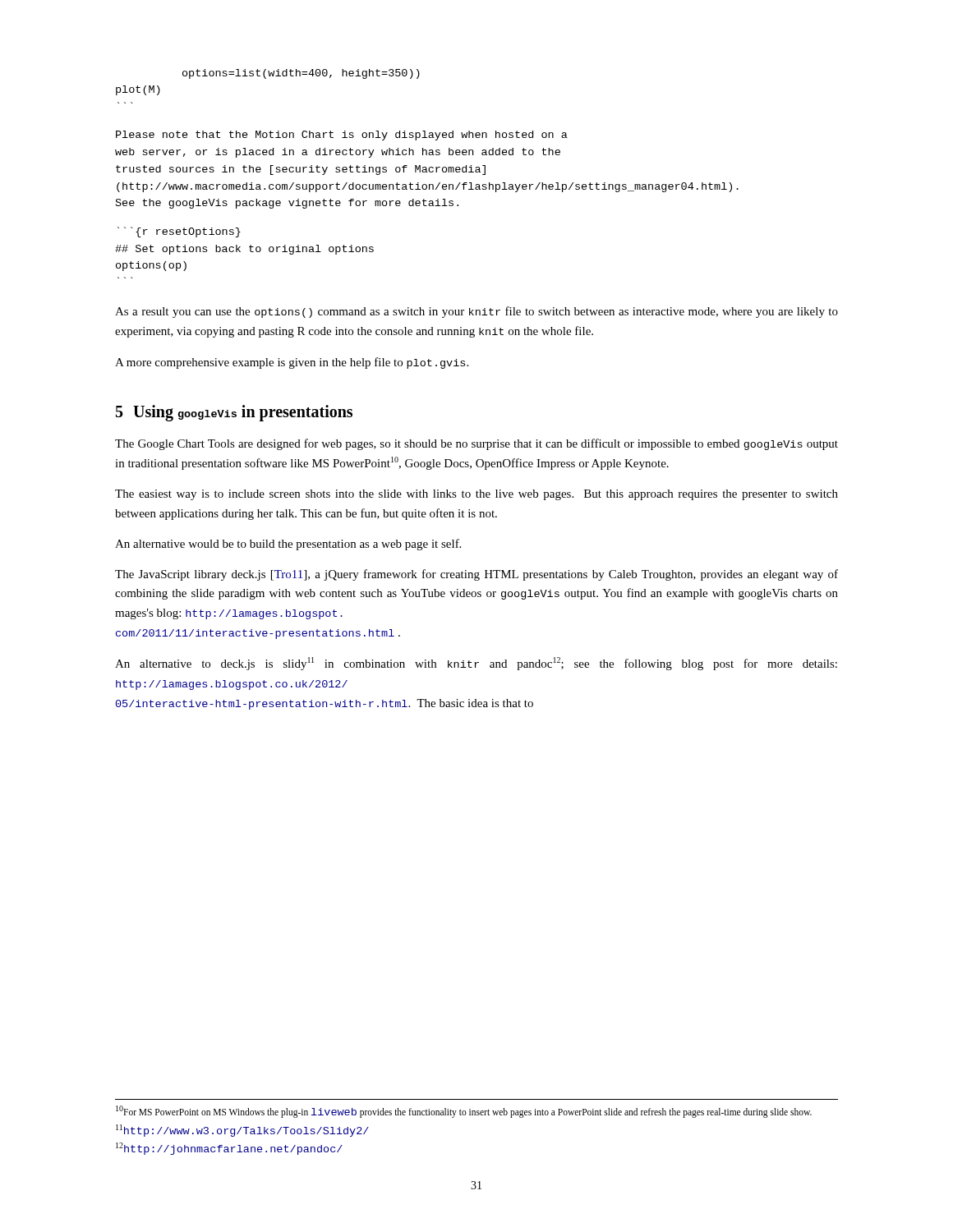Locate the text that says "options=list(width=400, height=350)) plot(M) ```"
The height and width of the screenshot is (1232, 953).
[x=301, y=74]
